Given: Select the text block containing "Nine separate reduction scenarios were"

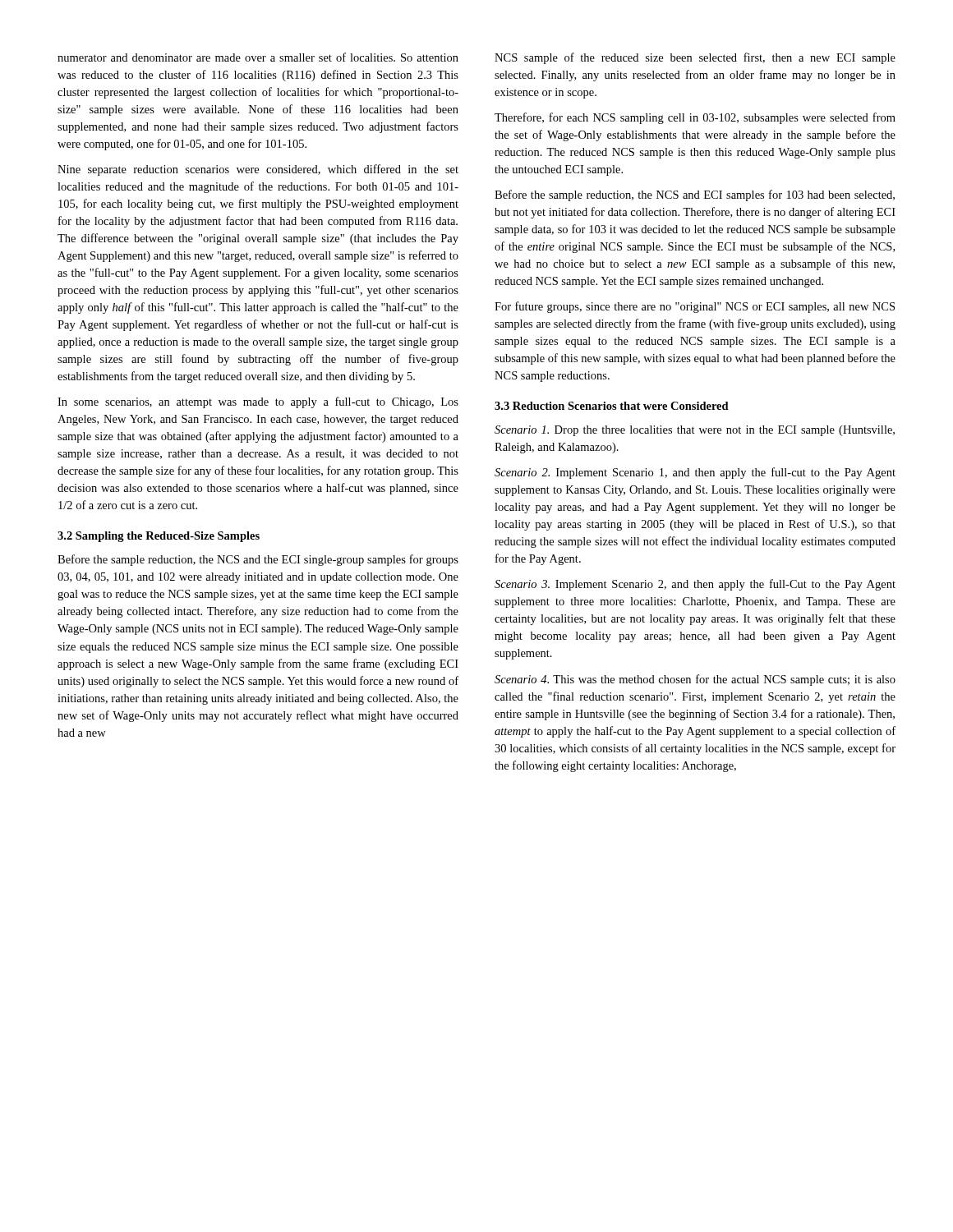Looking at the screenshot, I should coord(258,273).
